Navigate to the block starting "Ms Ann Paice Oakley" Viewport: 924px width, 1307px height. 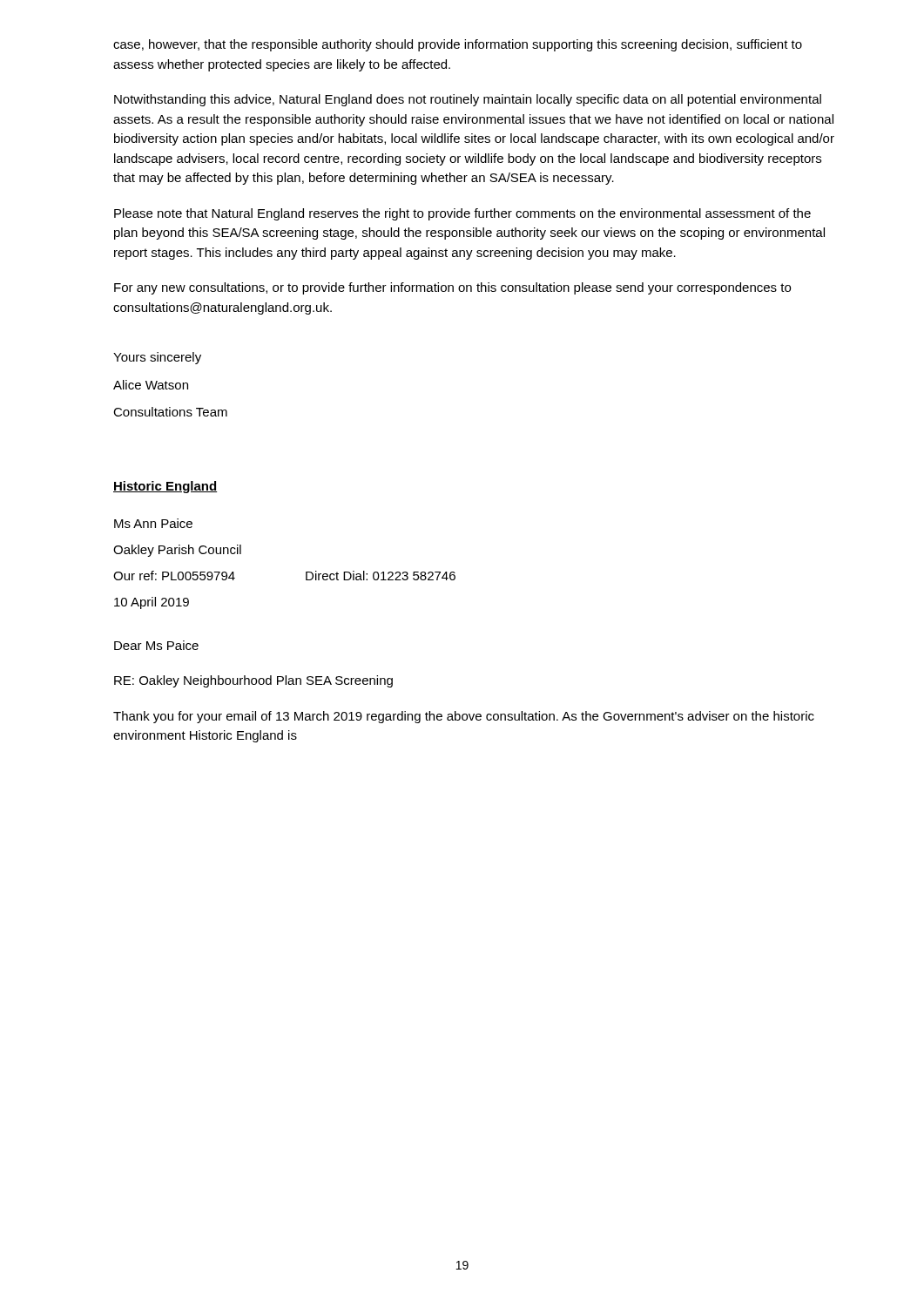153,523
